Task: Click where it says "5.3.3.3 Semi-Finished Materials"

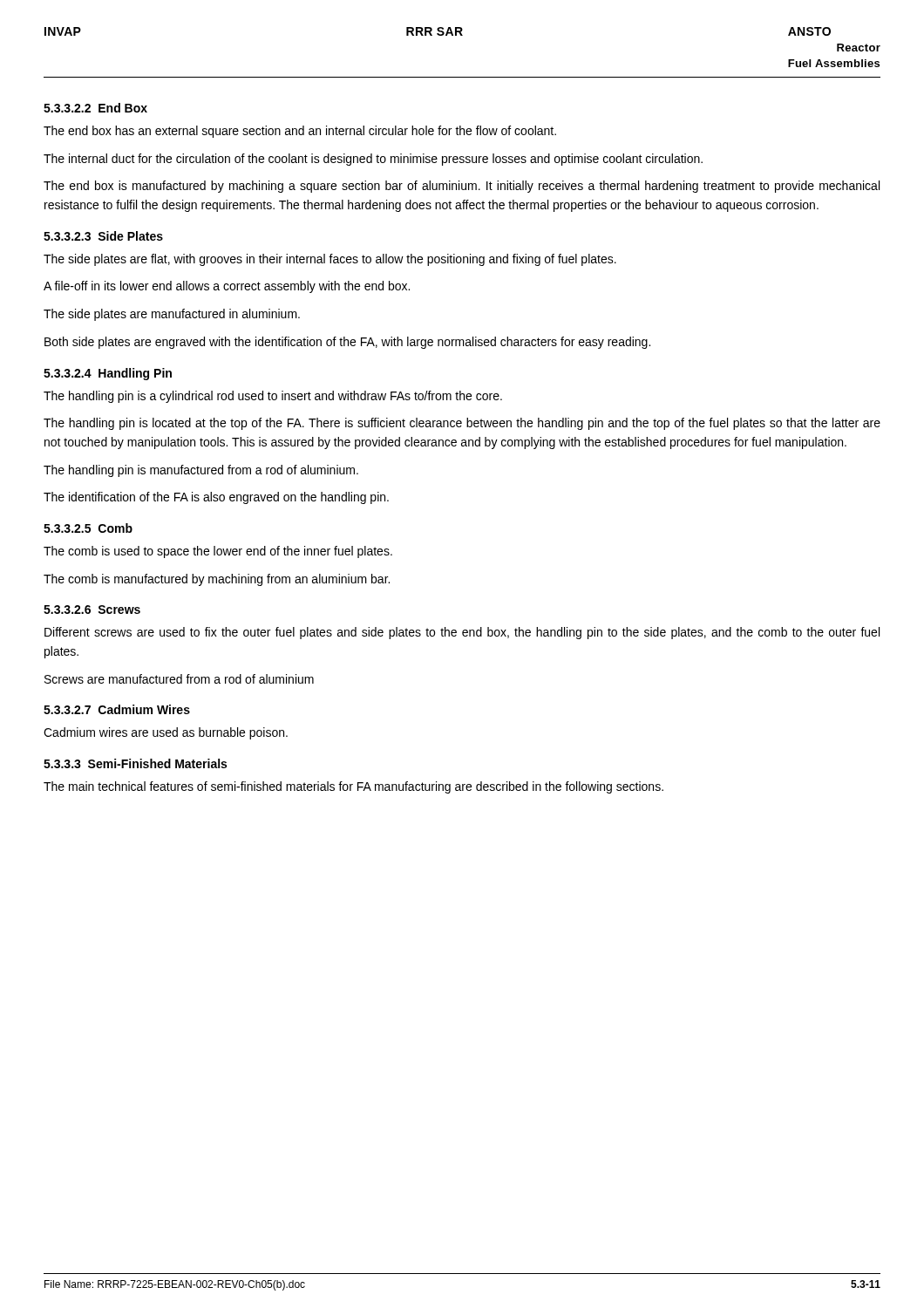Action: coord(136,764)
